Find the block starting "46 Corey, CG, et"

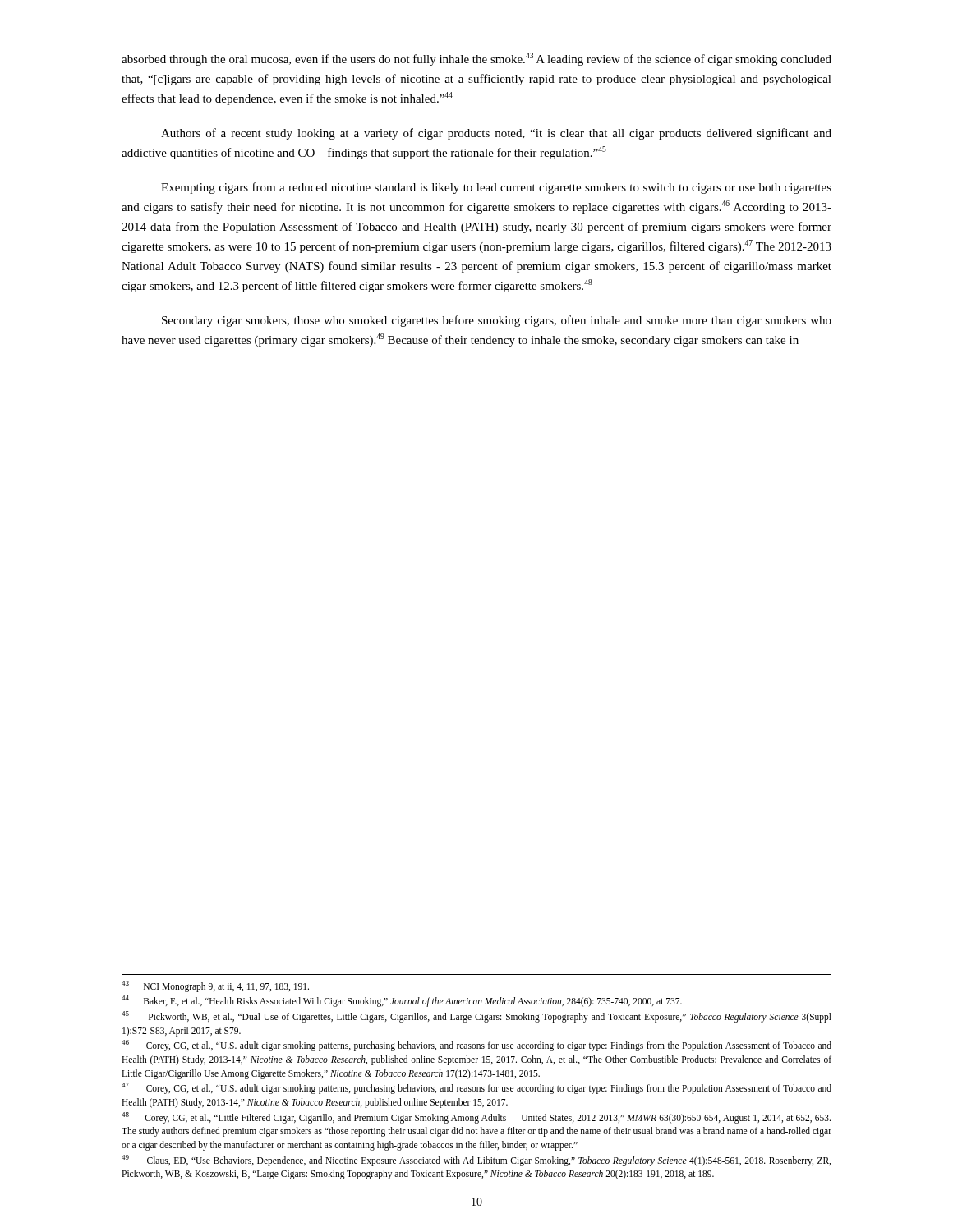[x=476, y=1059]
